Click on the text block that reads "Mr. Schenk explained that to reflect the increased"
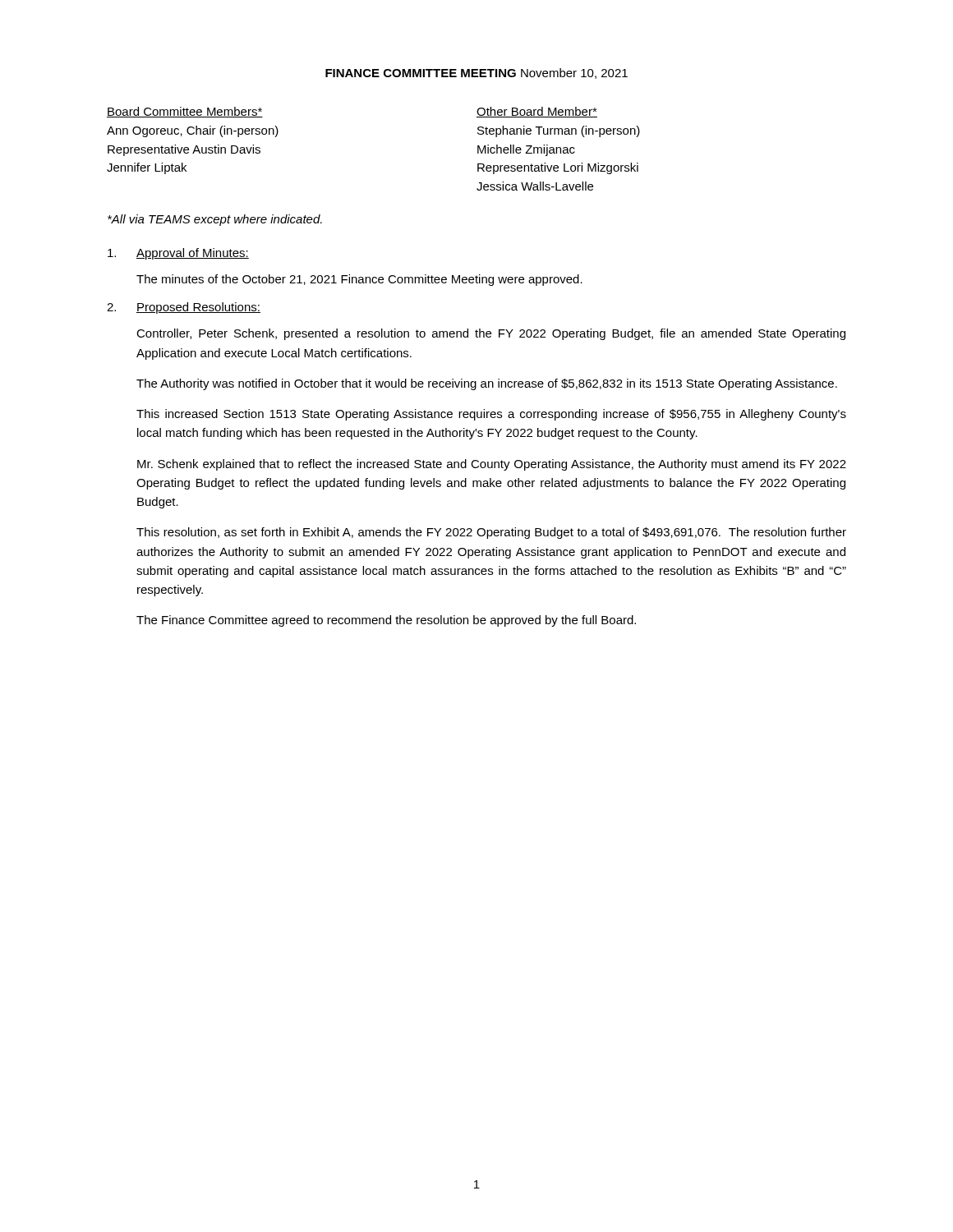Viewport: 953px width, 1232px height. pyautogui.click(x=491, y=482)
